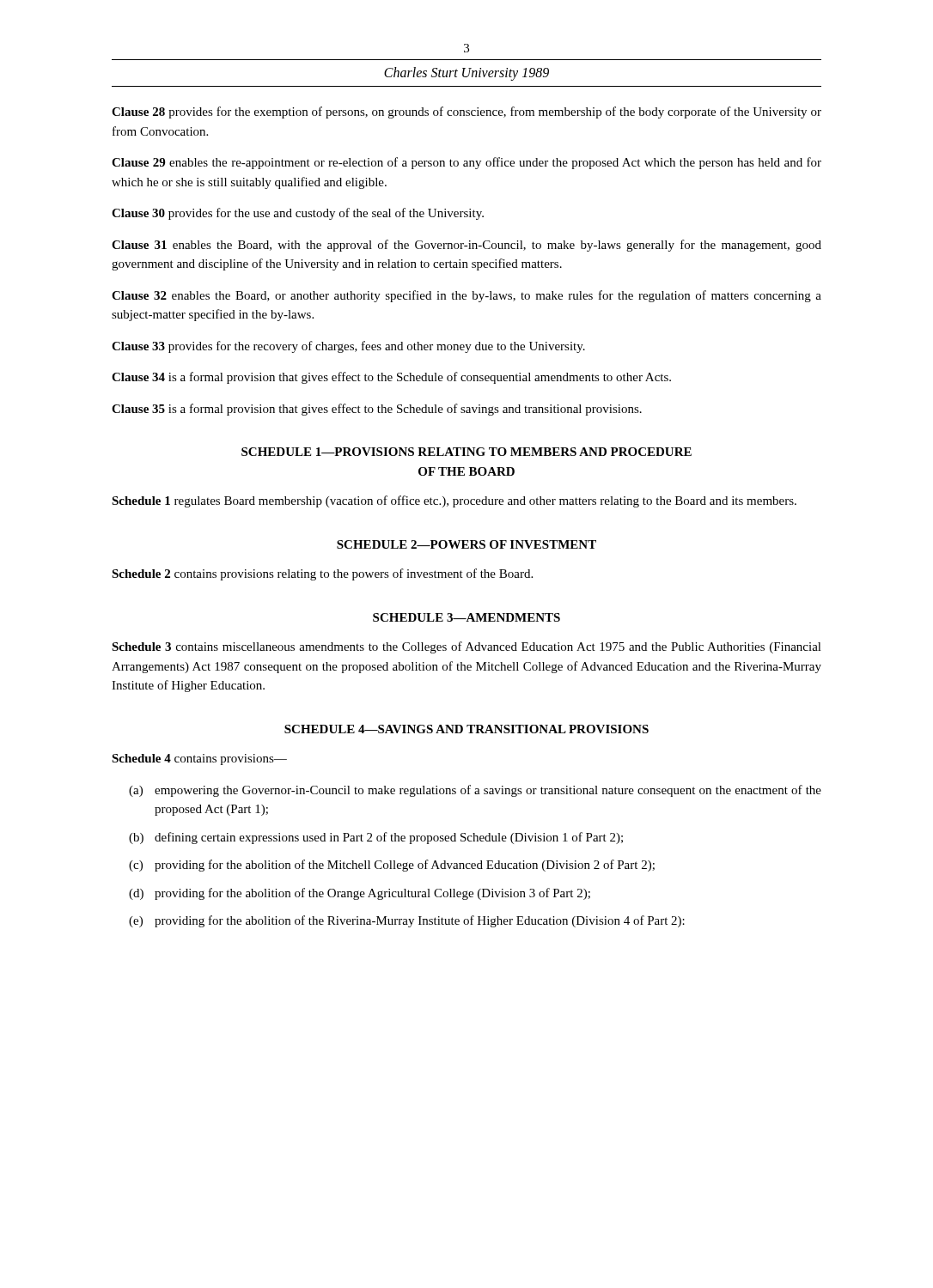This screenshot has height=1288, width=933.
Task: Find the text starting "SCHEDULE 3—AMENDMENTS"
Action: (466, 617)
